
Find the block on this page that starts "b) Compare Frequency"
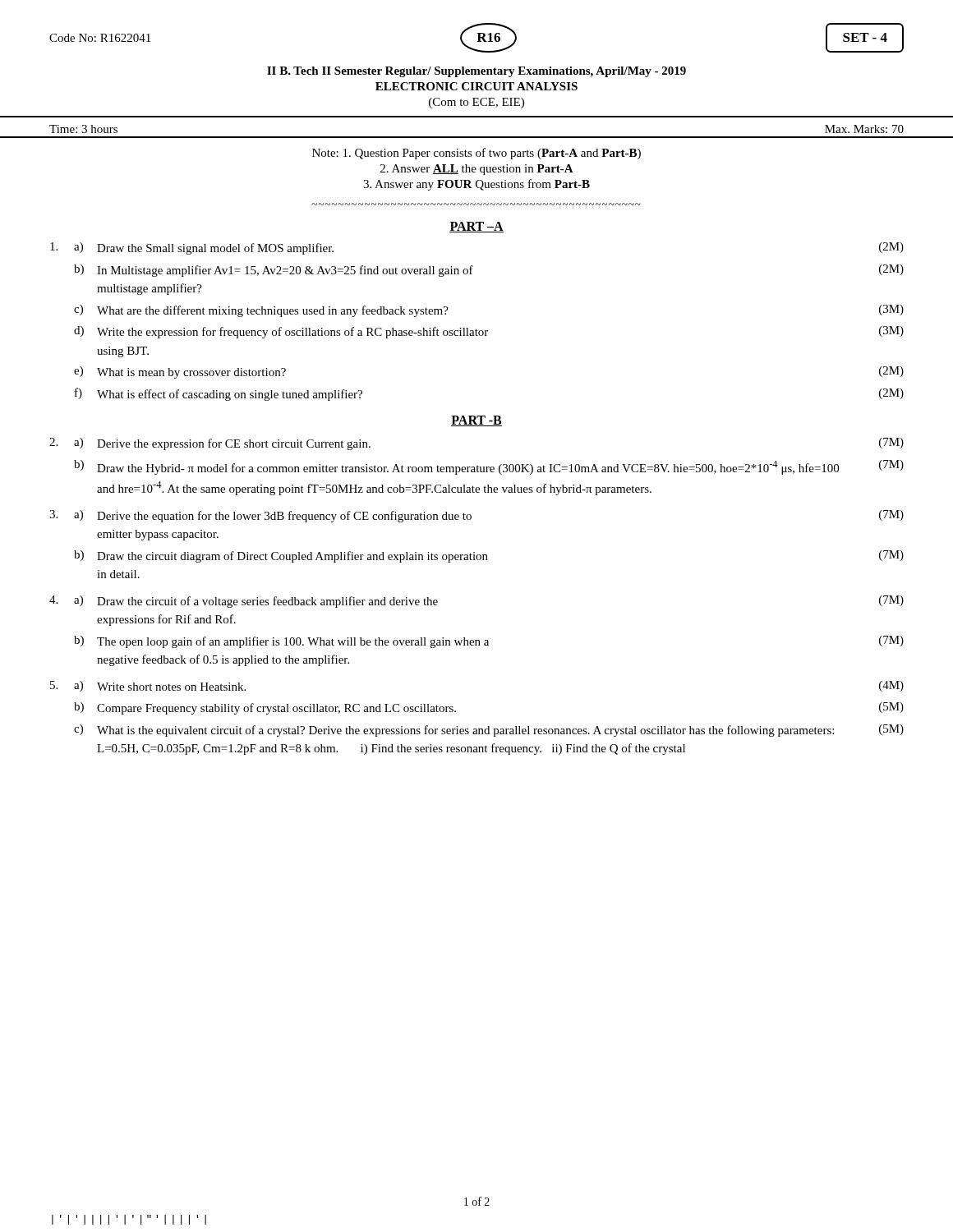point(281,708)
